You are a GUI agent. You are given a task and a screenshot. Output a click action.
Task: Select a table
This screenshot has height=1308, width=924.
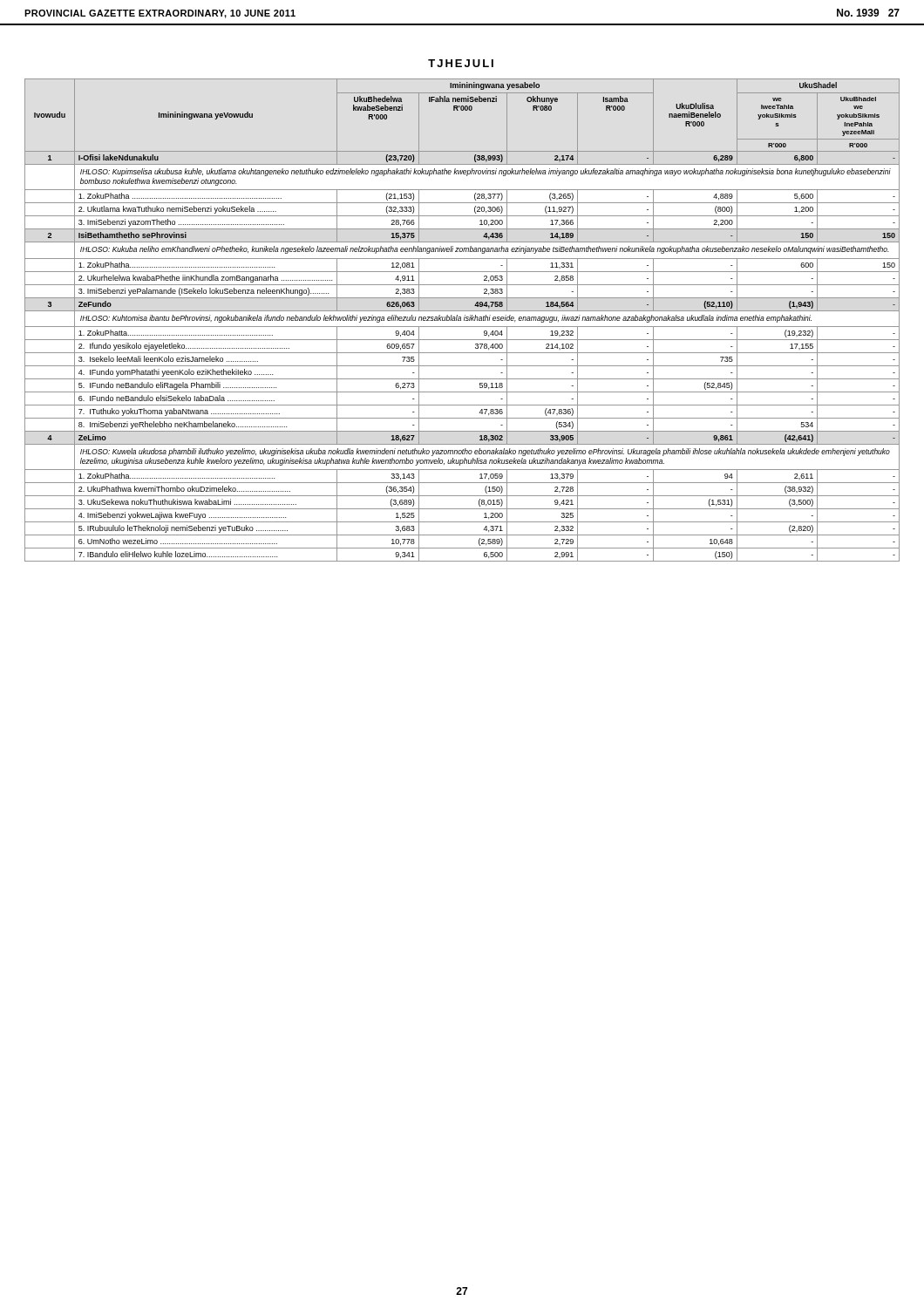point(462,320)
